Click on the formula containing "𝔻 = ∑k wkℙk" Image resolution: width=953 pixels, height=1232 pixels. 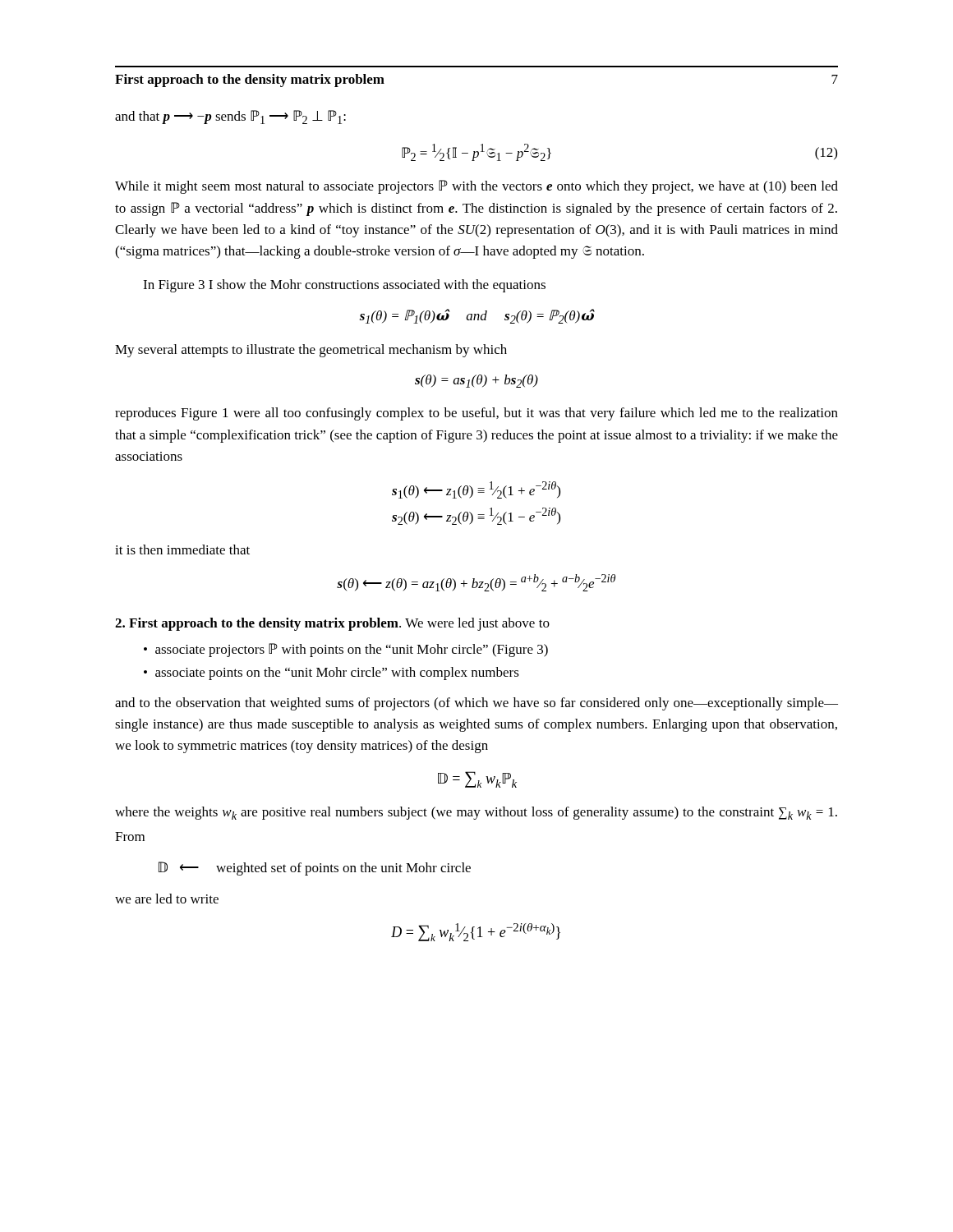coord(476,779)
